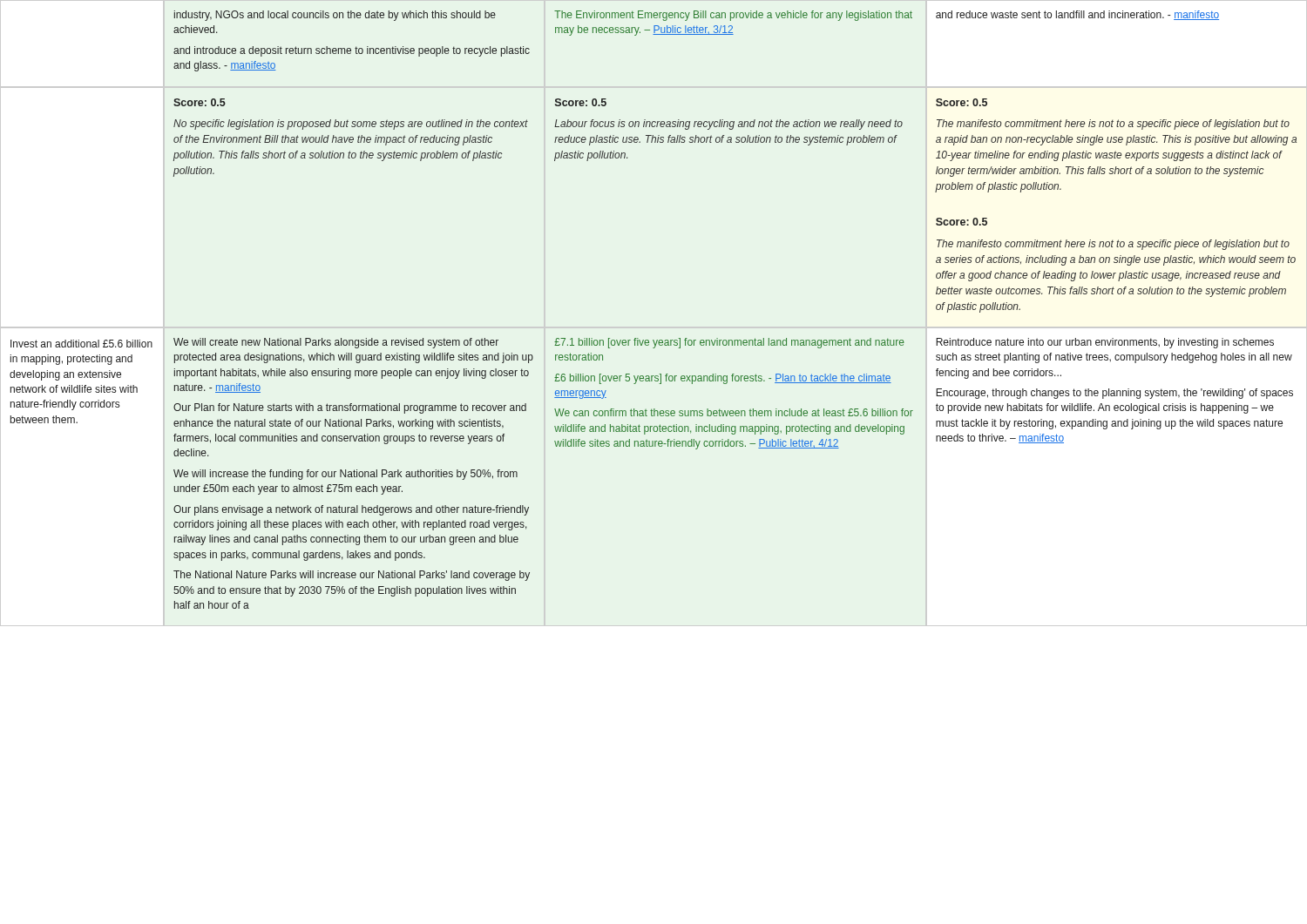Find the text block that reads "and reduce waste sent to landfill and"
Viewport: 1307px width, 924px height.
1117,15
